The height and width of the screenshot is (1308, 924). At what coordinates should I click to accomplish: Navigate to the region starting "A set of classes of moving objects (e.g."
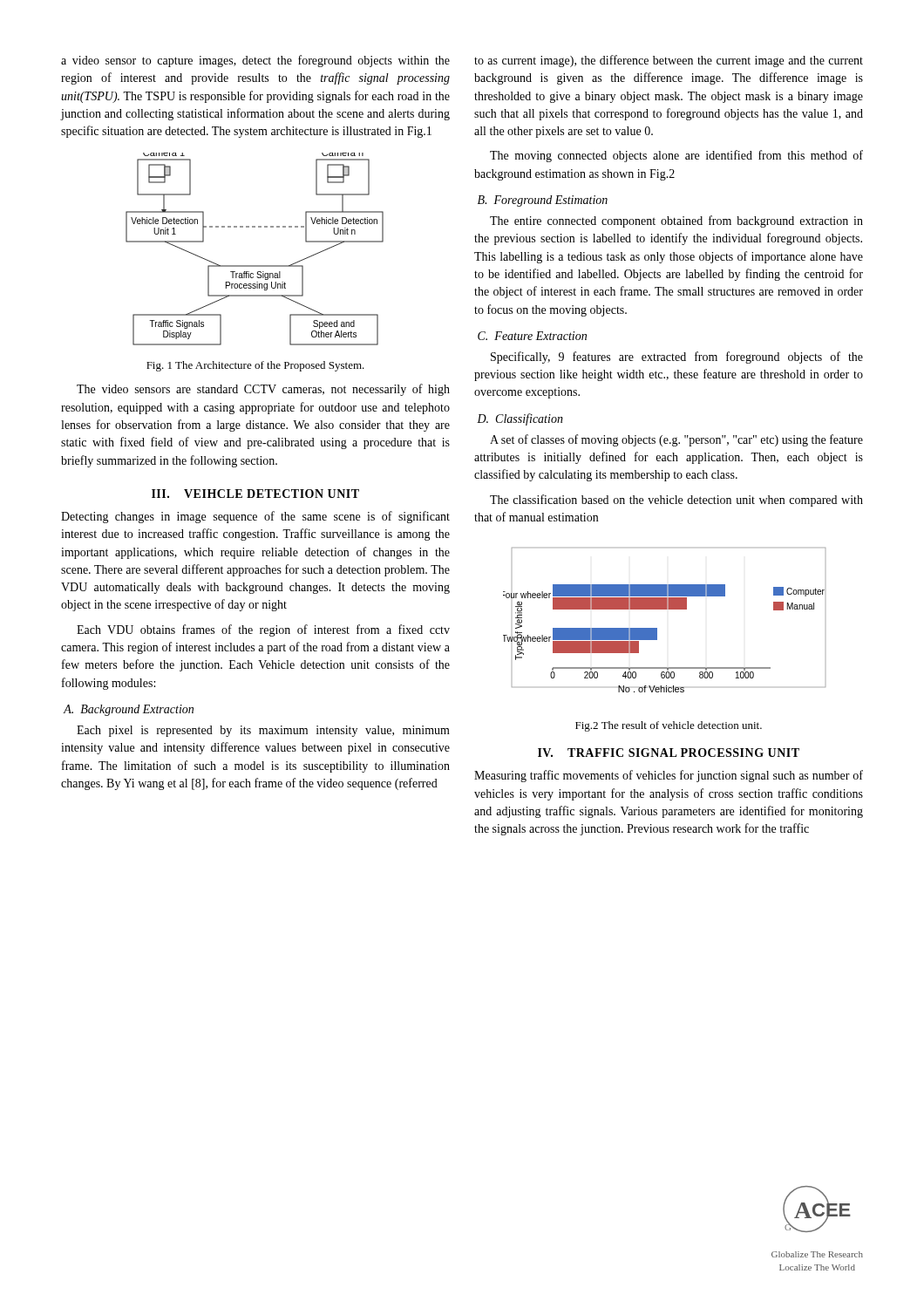[669, 458]
